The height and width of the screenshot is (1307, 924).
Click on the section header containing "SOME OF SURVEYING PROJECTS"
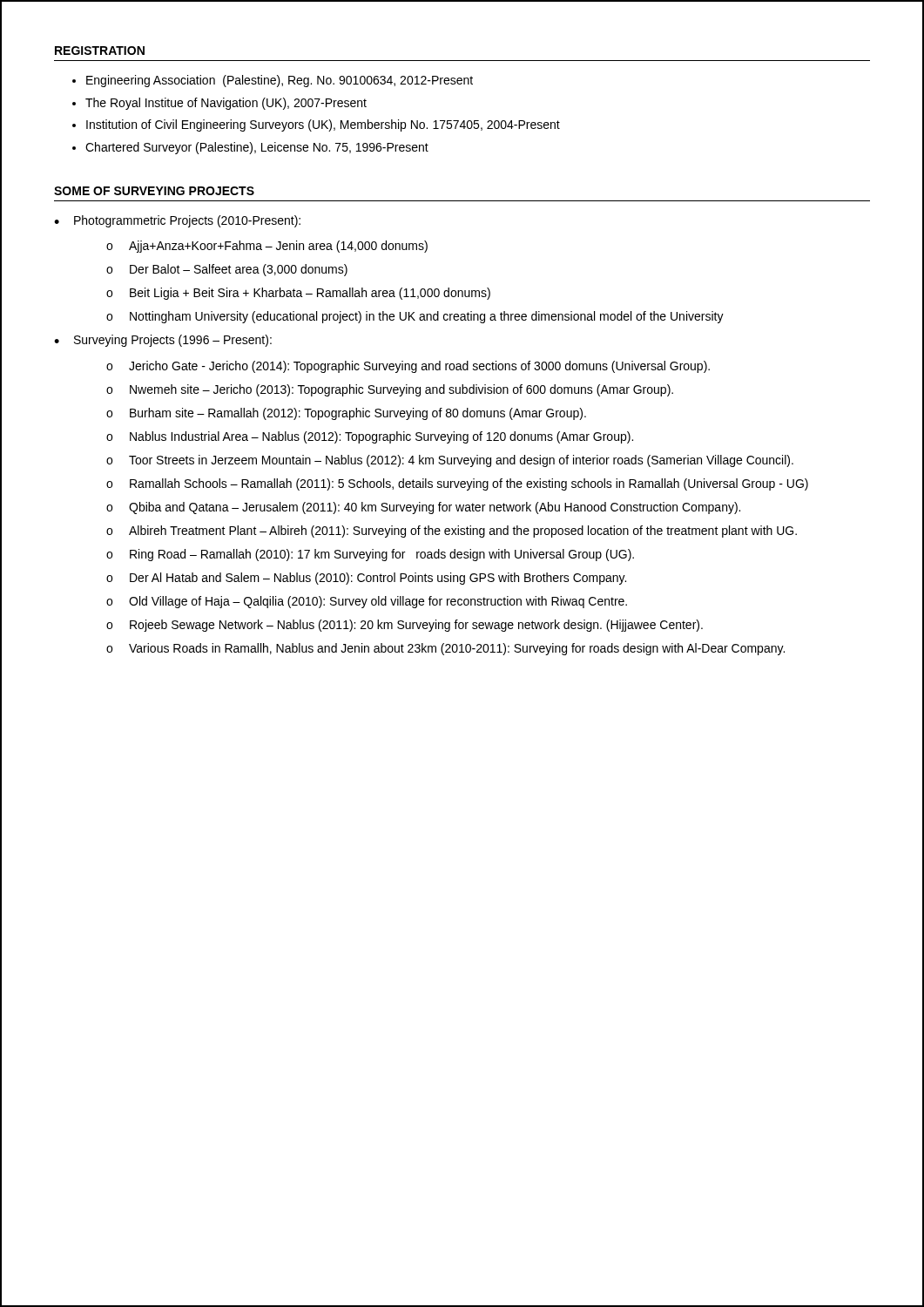[462, 192]
